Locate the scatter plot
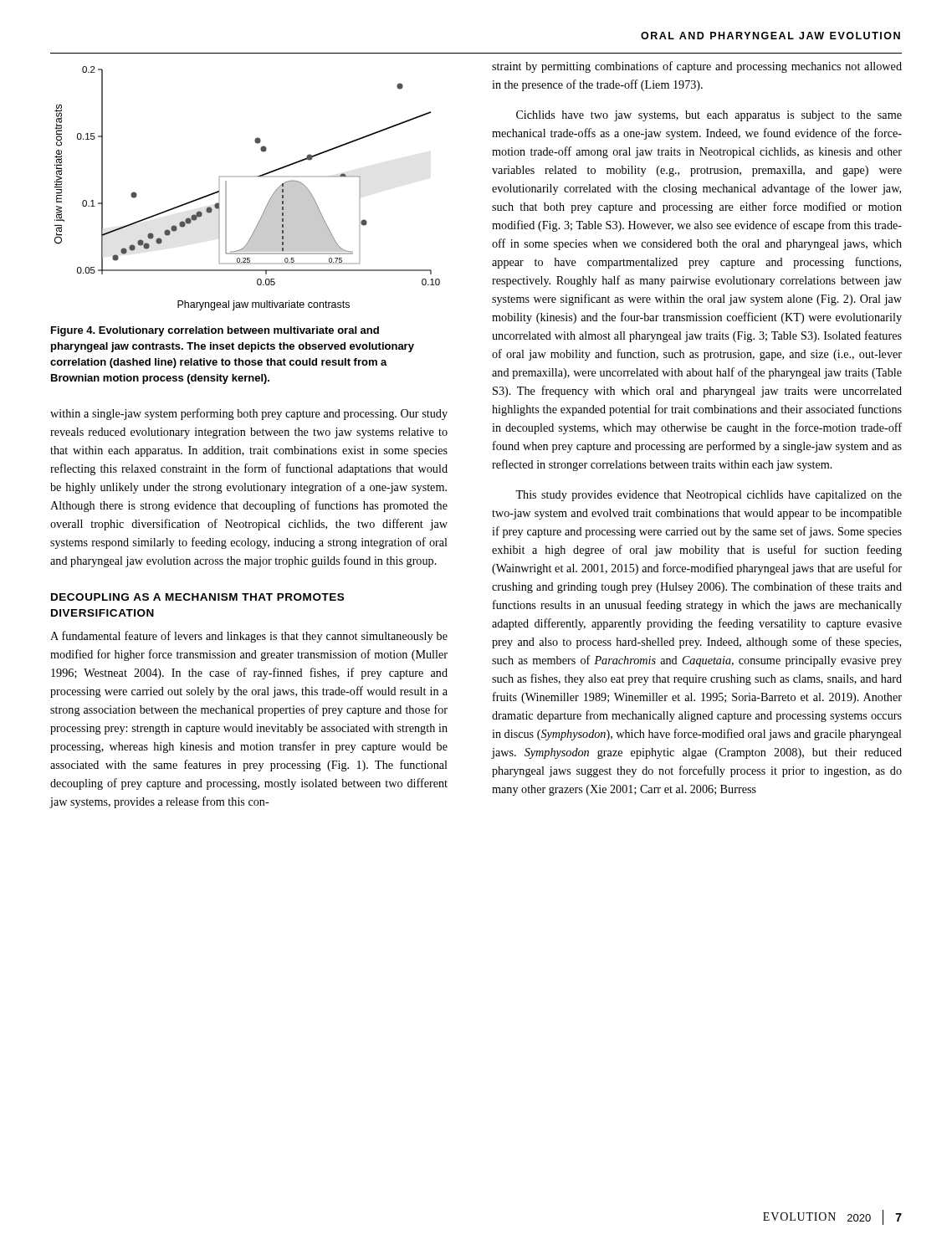The width and height of the screenshot is (952, 1255). (247, 188)
